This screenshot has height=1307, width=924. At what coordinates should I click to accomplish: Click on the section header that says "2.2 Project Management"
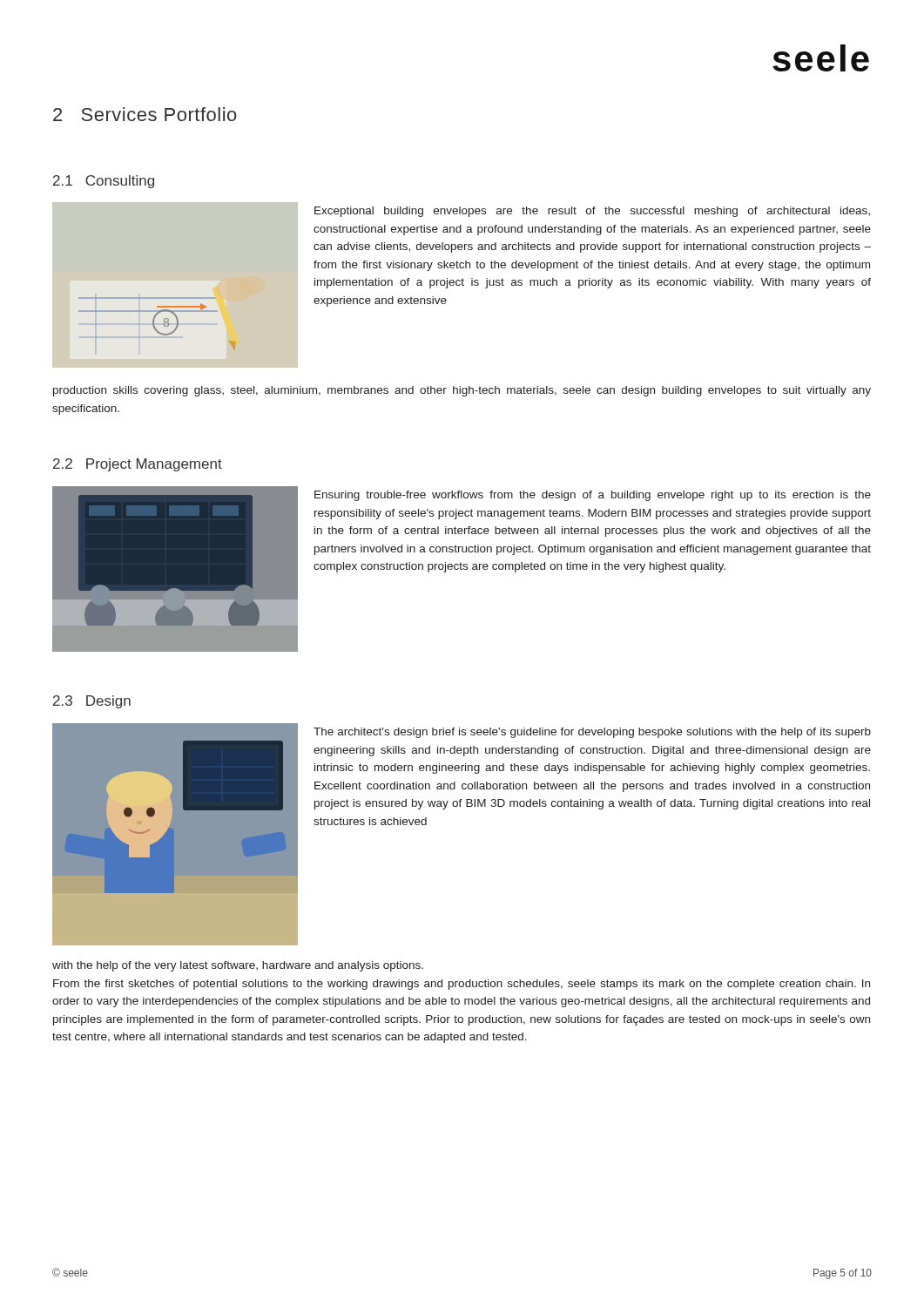point(137,464)
